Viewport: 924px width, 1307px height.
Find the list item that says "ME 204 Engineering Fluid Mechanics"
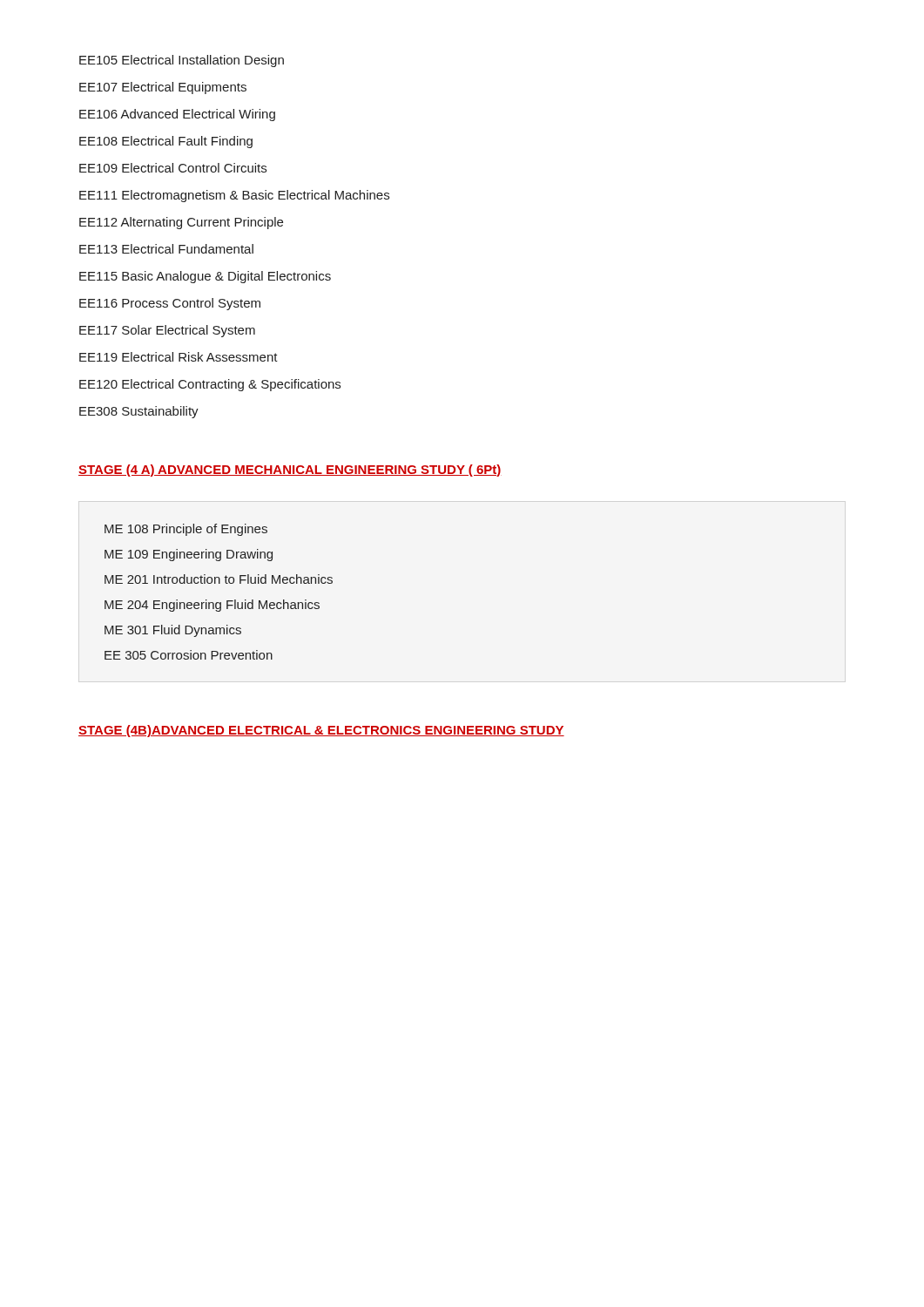212,604
